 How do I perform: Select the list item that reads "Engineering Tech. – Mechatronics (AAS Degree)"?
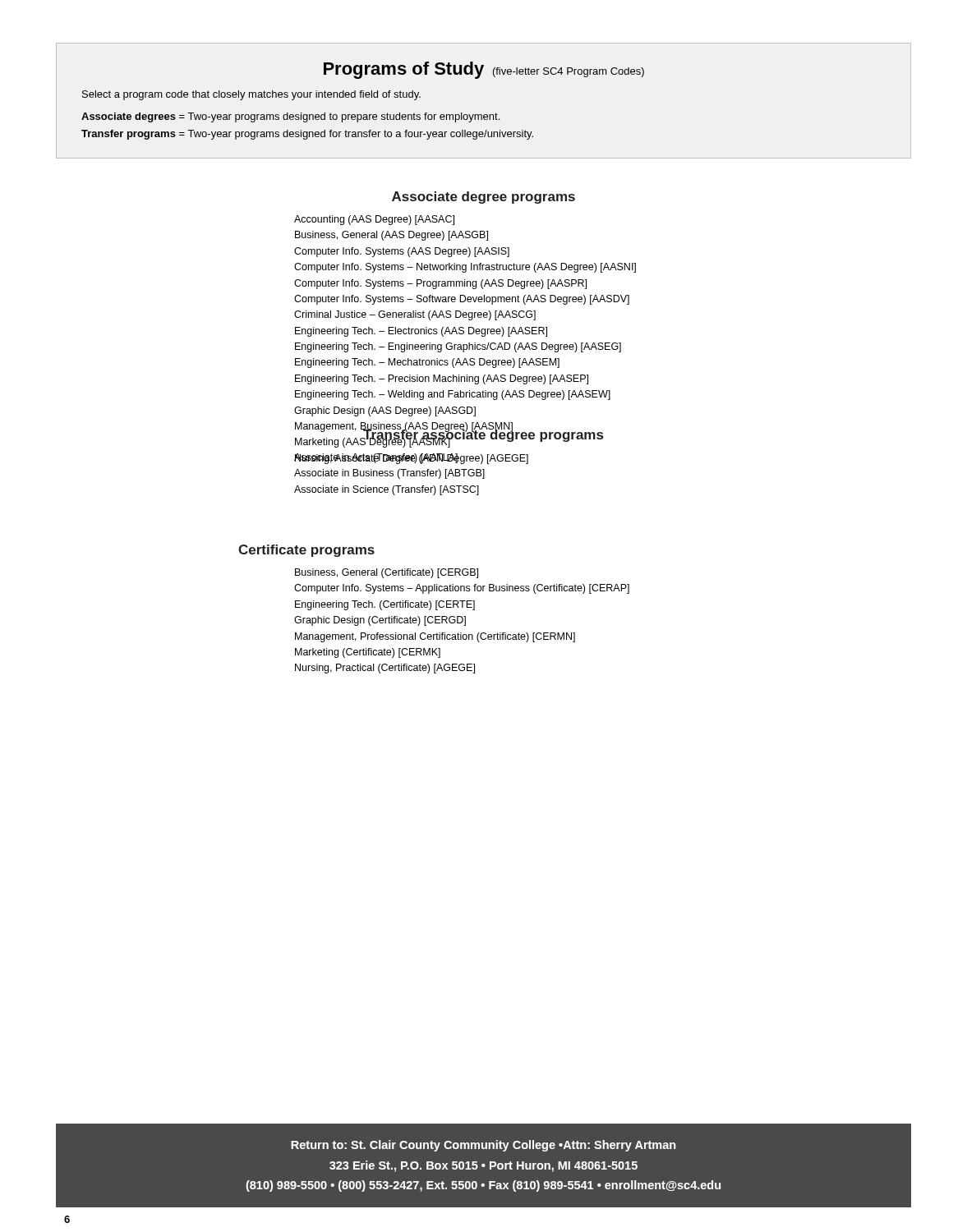click(427, 363)
